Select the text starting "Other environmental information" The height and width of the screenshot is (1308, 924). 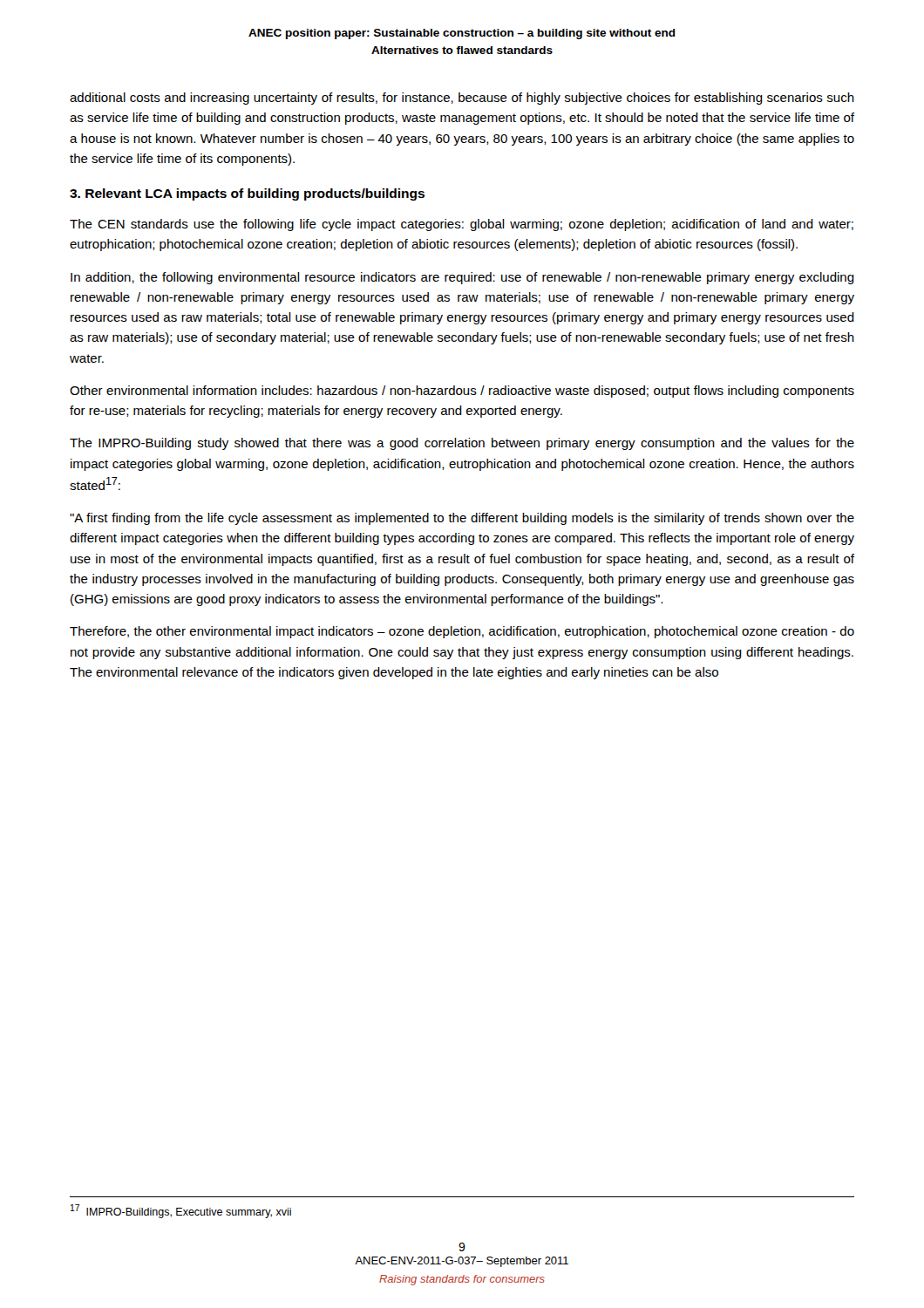pos(462,400)
